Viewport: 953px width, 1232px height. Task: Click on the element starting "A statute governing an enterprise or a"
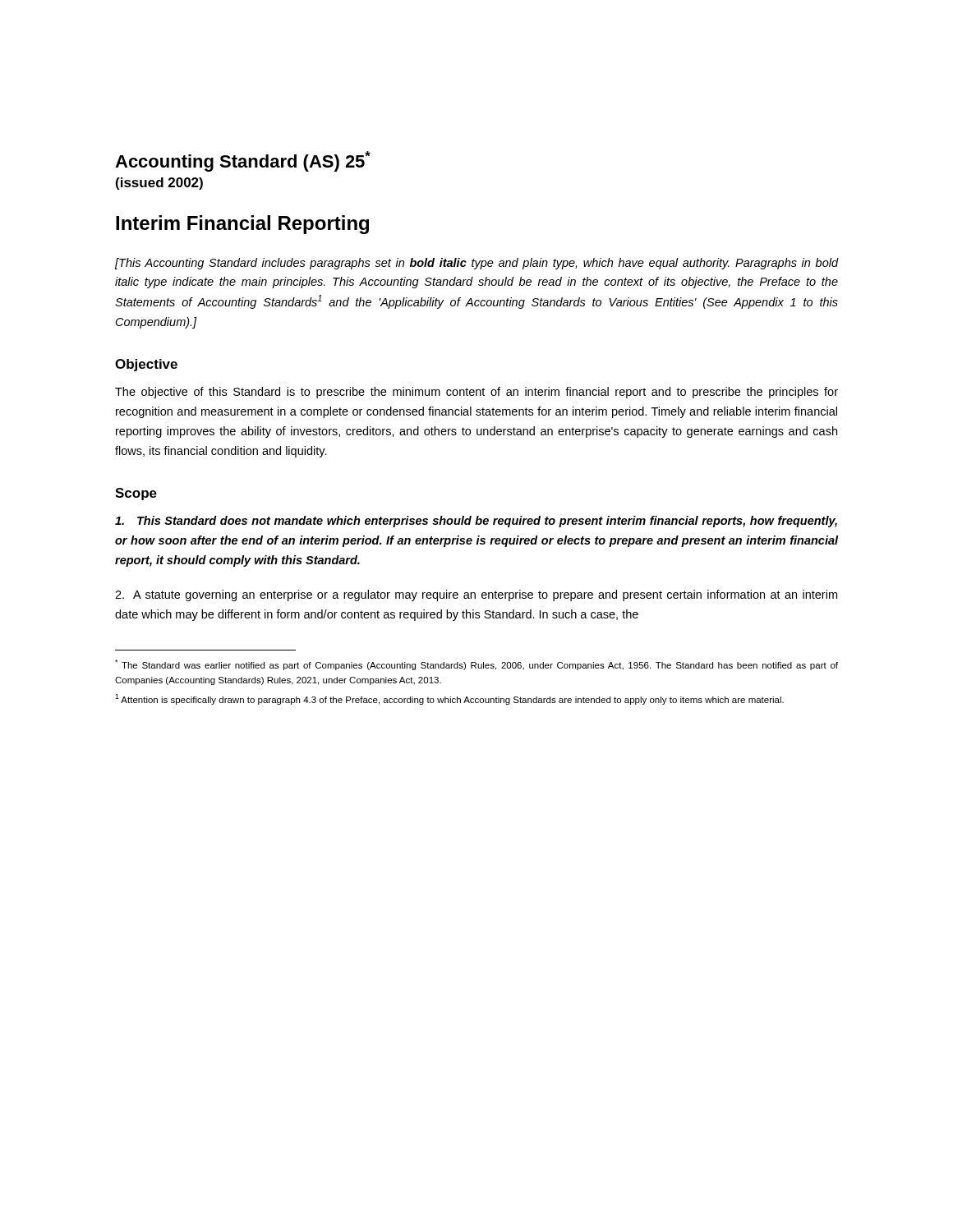(x=476, y=605)
